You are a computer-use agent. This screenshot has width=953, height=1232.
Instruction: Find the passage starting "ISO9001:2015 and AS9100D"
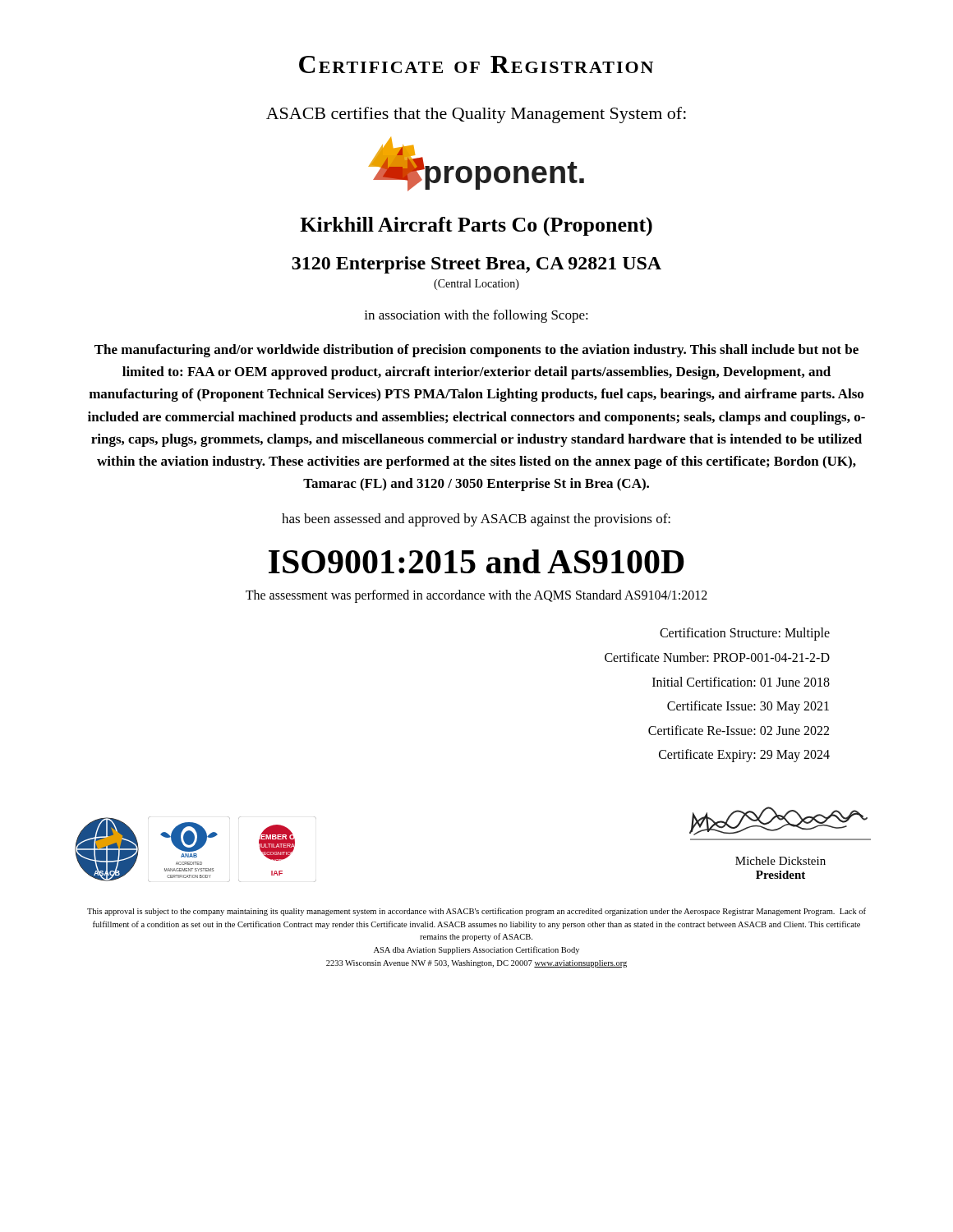tap(476, 562)
